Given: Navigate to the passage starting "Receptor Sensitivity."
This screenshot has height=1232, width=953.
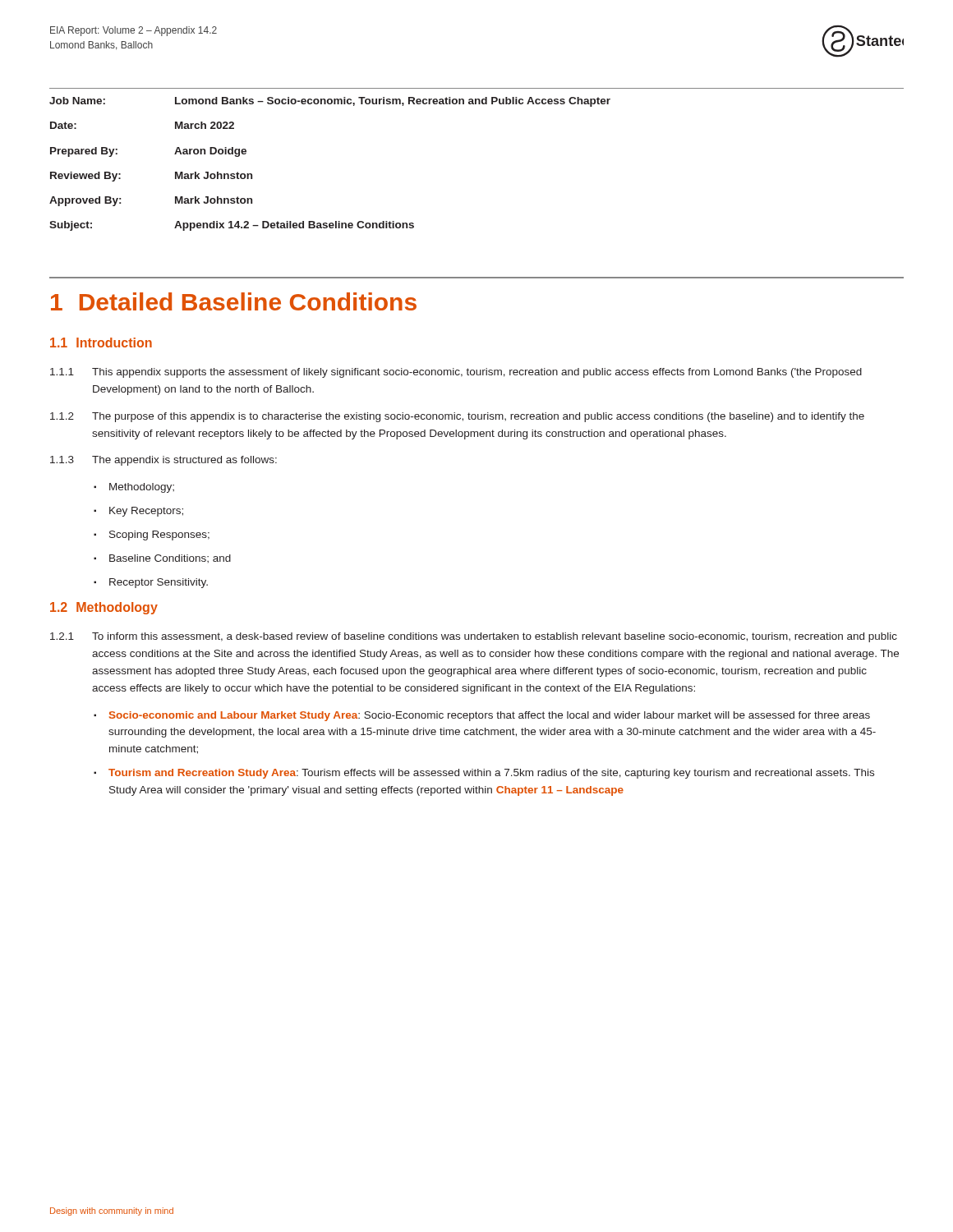Looking at the screenshot, I should pos(159,582).
